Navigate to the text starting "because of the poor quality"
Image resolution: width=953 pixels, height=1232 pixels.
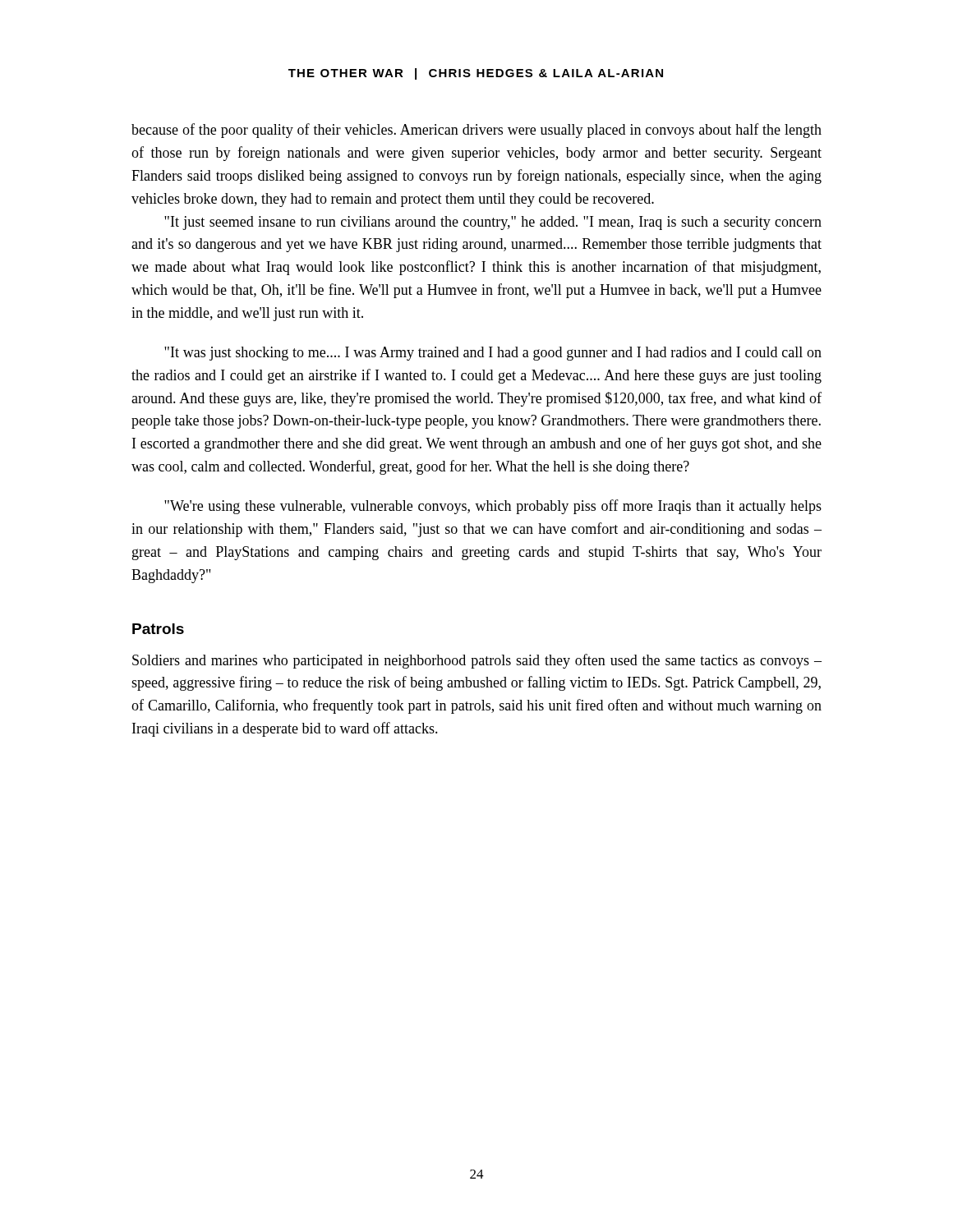476,353
